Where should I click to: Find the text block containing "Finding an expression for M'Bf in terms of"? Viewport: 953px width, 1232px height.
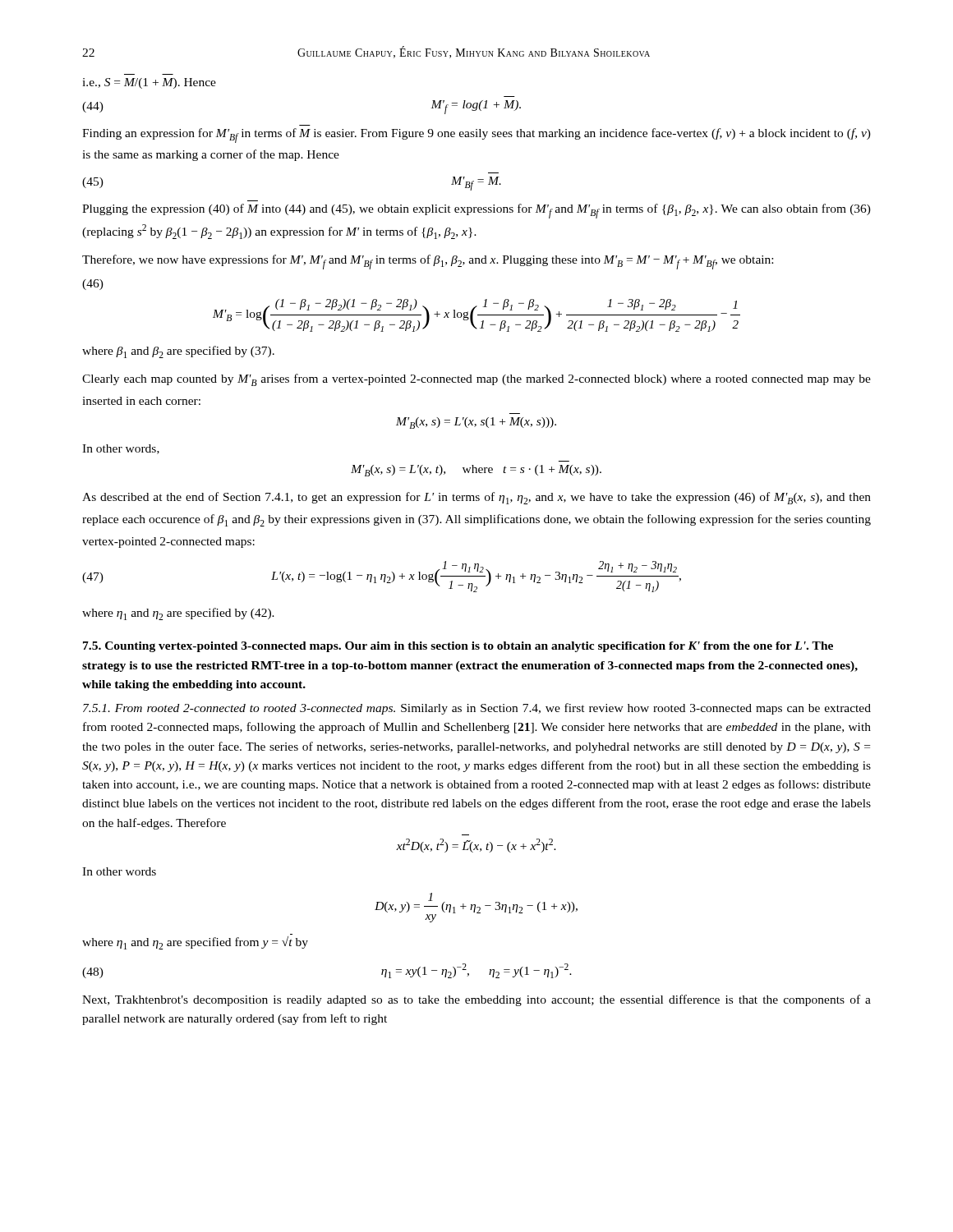[x=476, y=143]
